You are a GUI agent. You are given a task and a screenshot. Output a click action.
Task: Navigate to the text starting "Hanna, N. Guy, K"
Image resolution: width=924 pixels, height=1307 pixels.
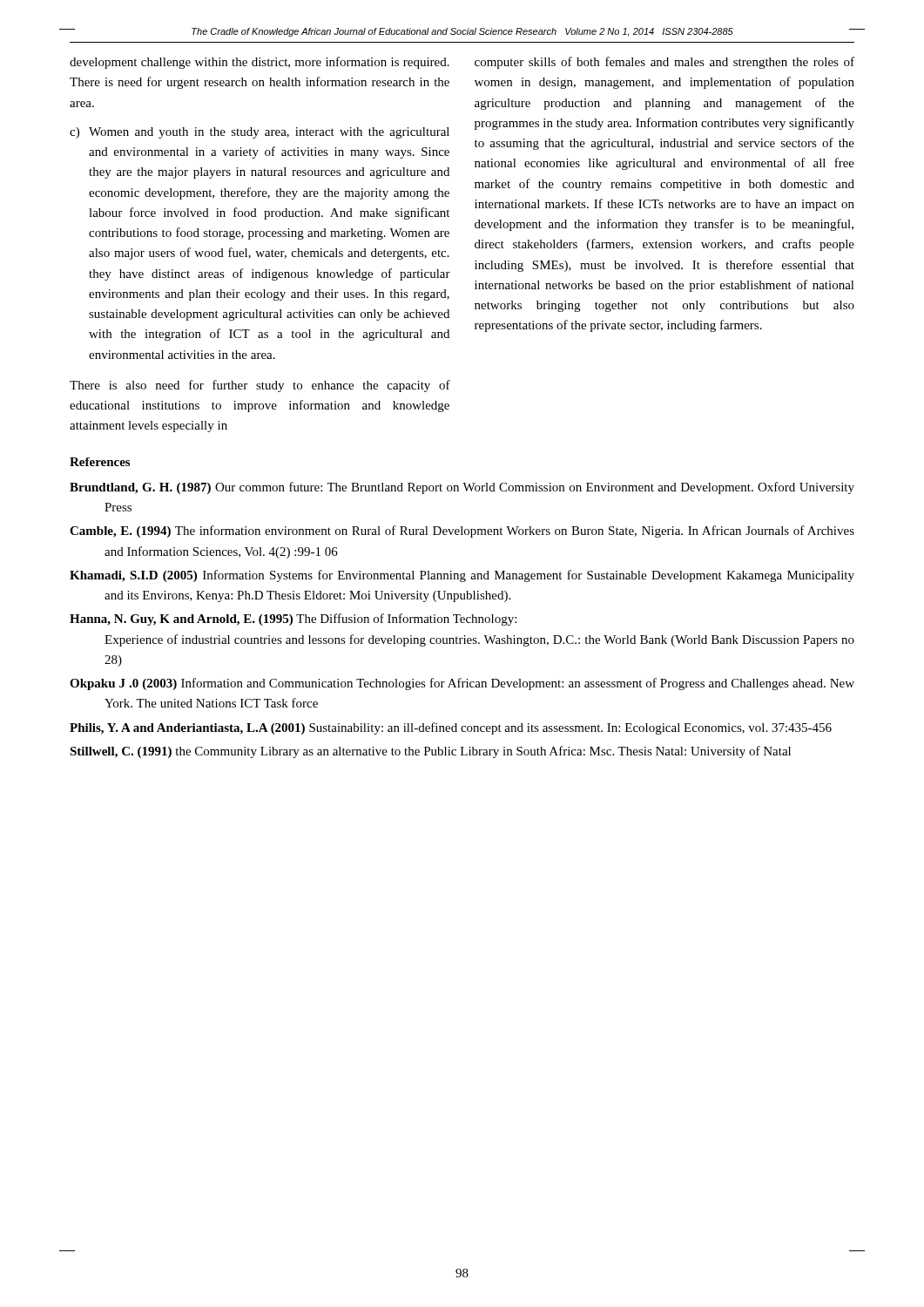click(x=462, y=639)
